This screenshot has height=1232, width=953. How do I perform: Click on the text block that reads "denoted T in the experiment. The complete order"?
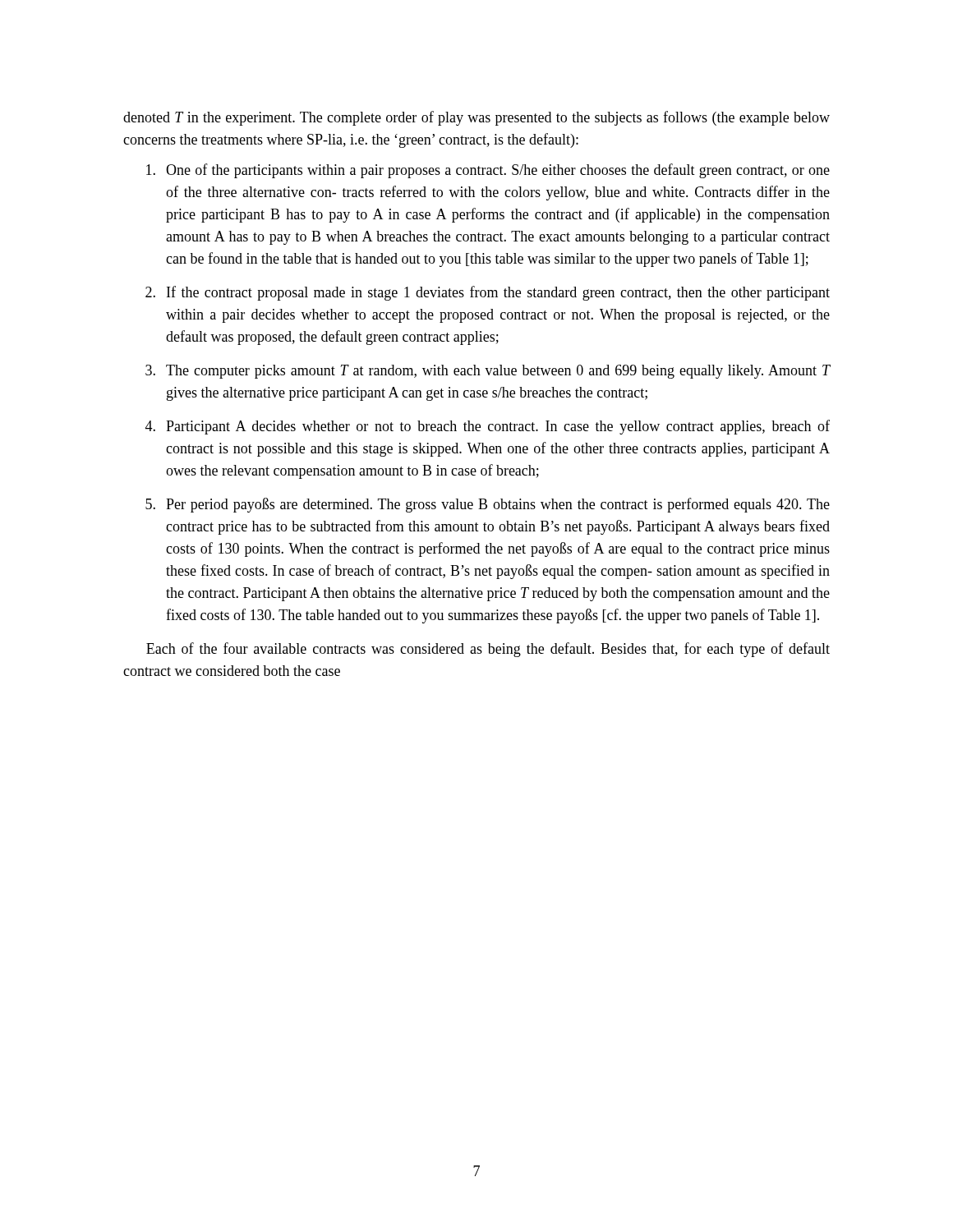click(x=476, y=129)
